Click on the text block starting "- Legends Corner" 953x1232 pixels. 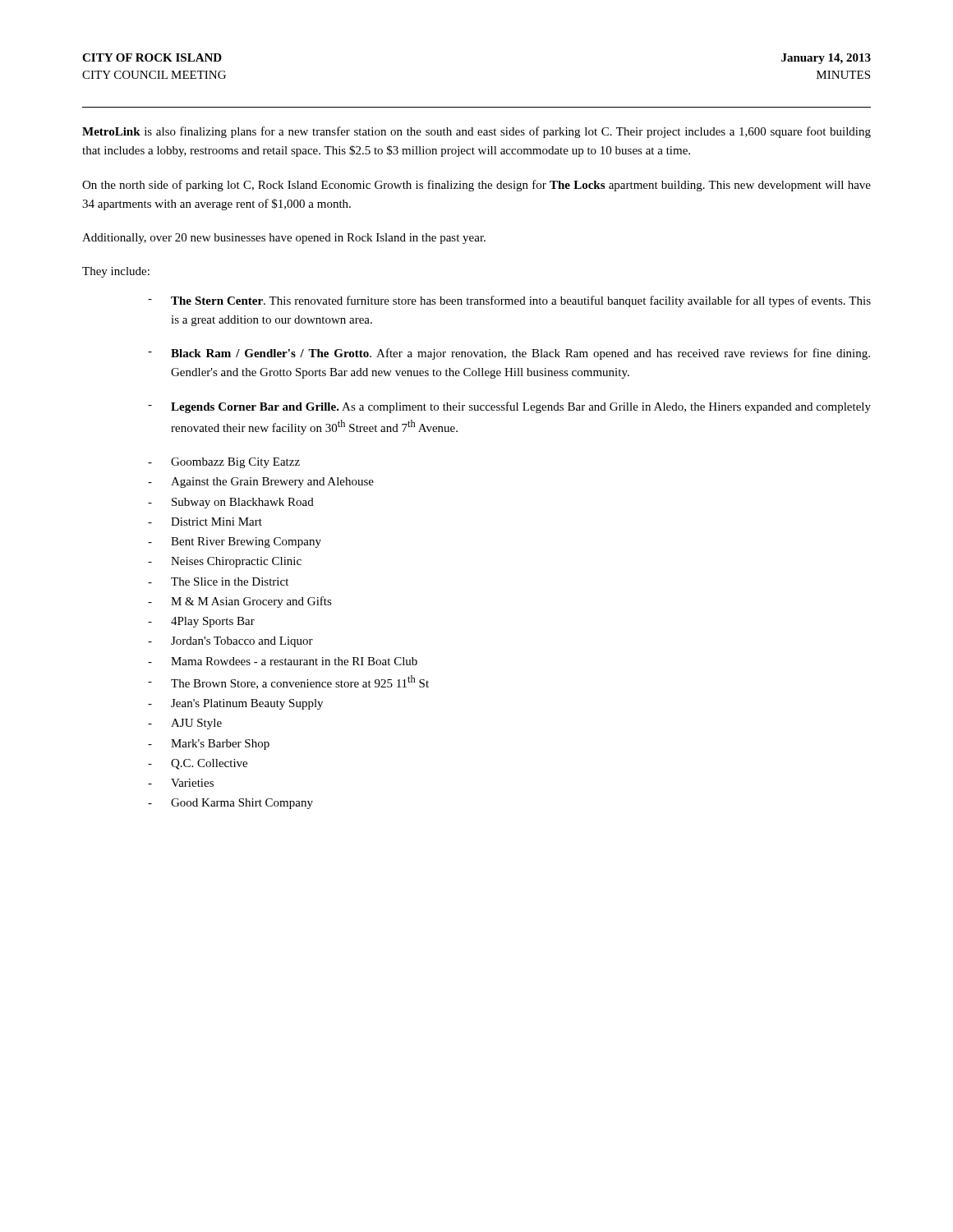click(x=509, y=417)
